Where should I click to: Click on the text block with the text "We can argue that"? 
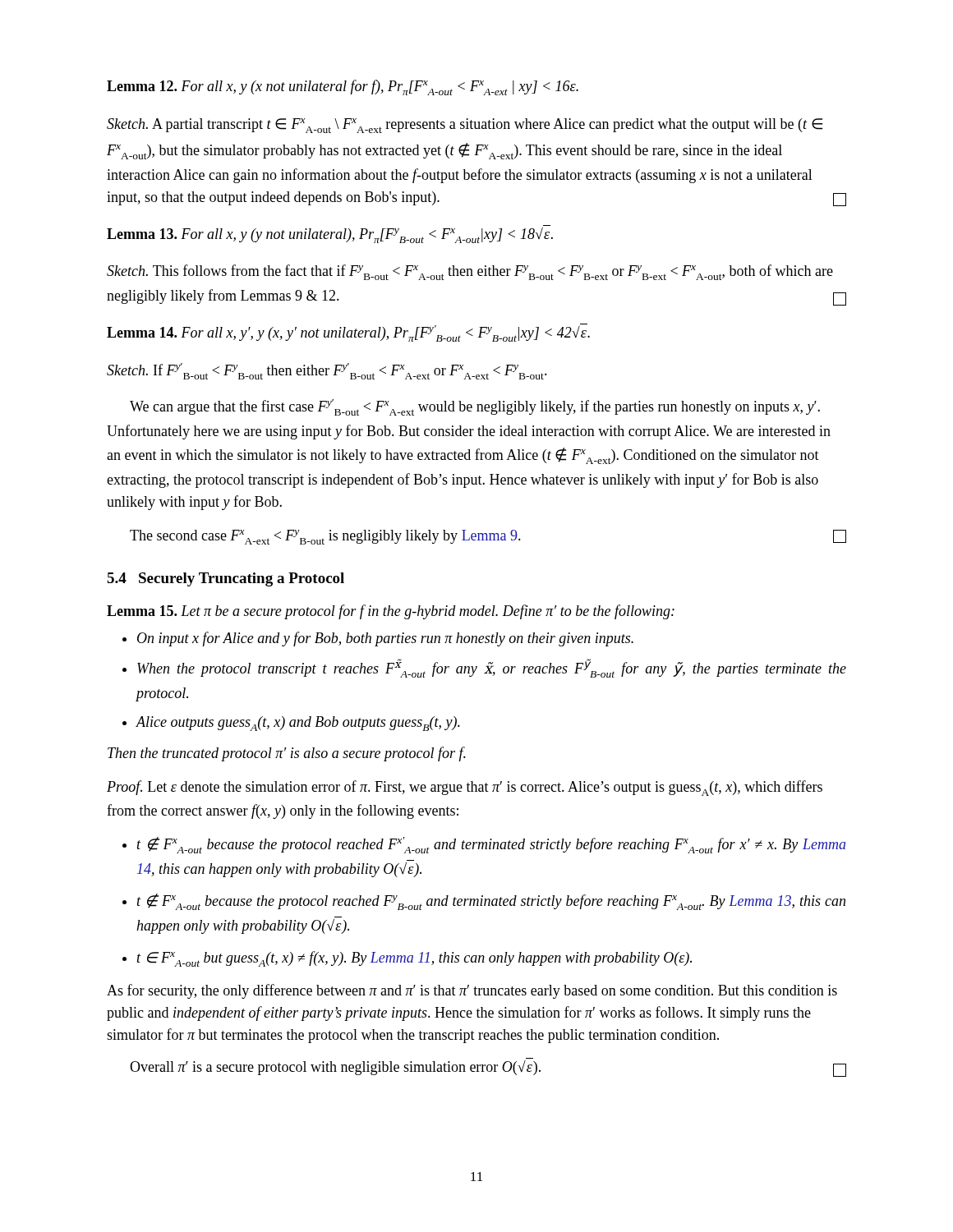469,453
